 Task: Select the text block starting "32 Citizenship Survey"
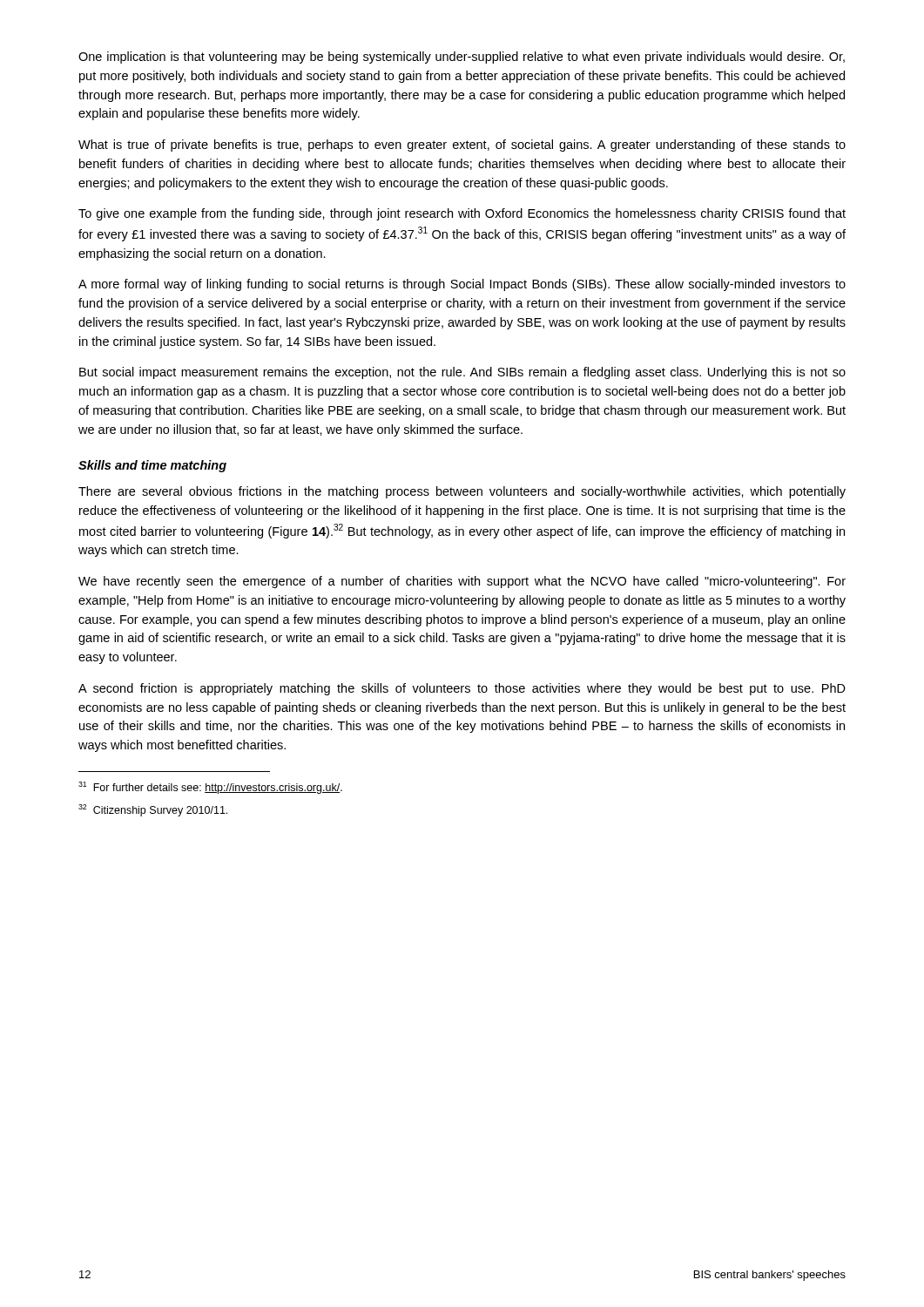coord(153,809)
